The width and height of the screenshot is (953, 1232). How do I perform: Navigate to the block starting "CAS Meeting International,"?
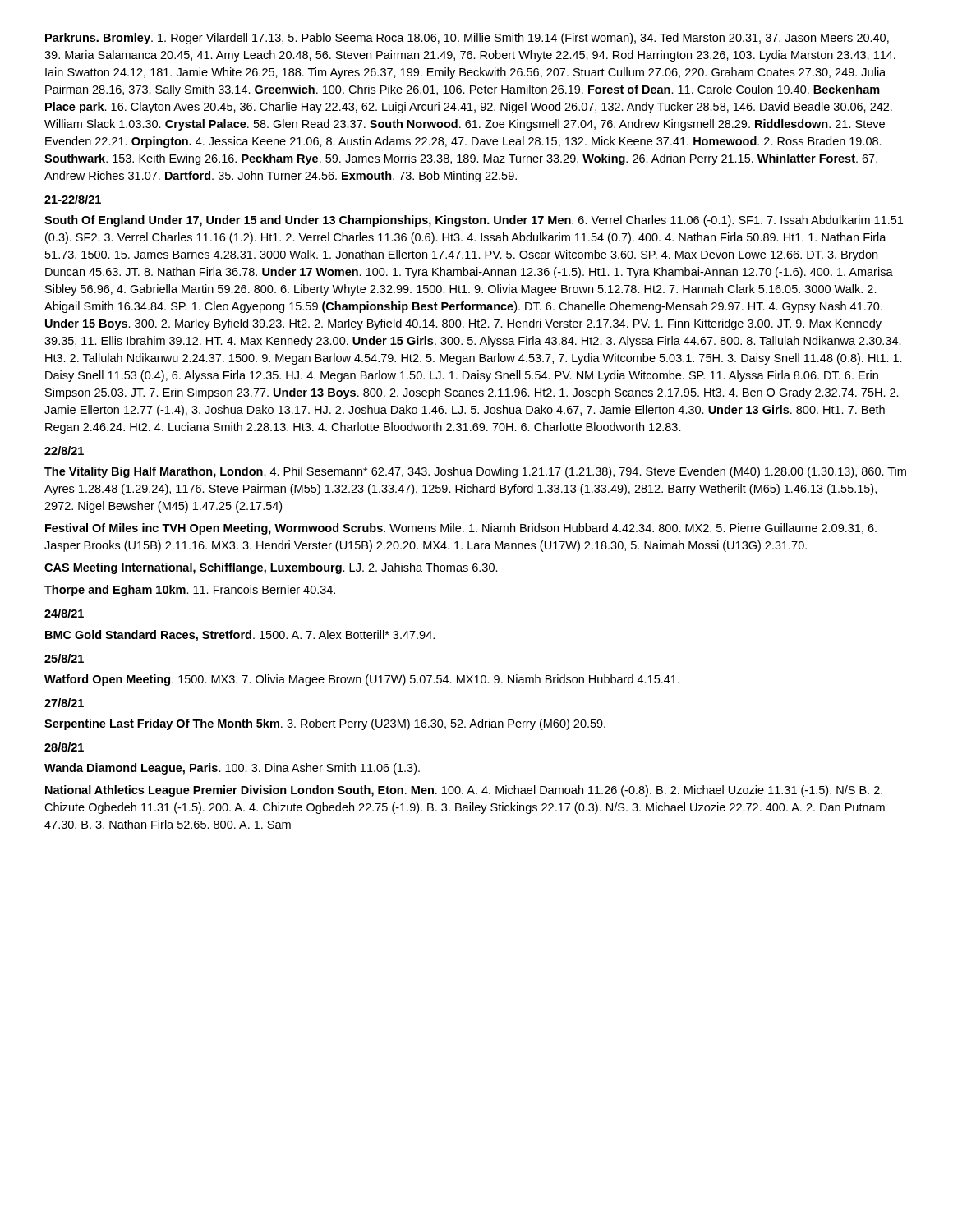271,568
